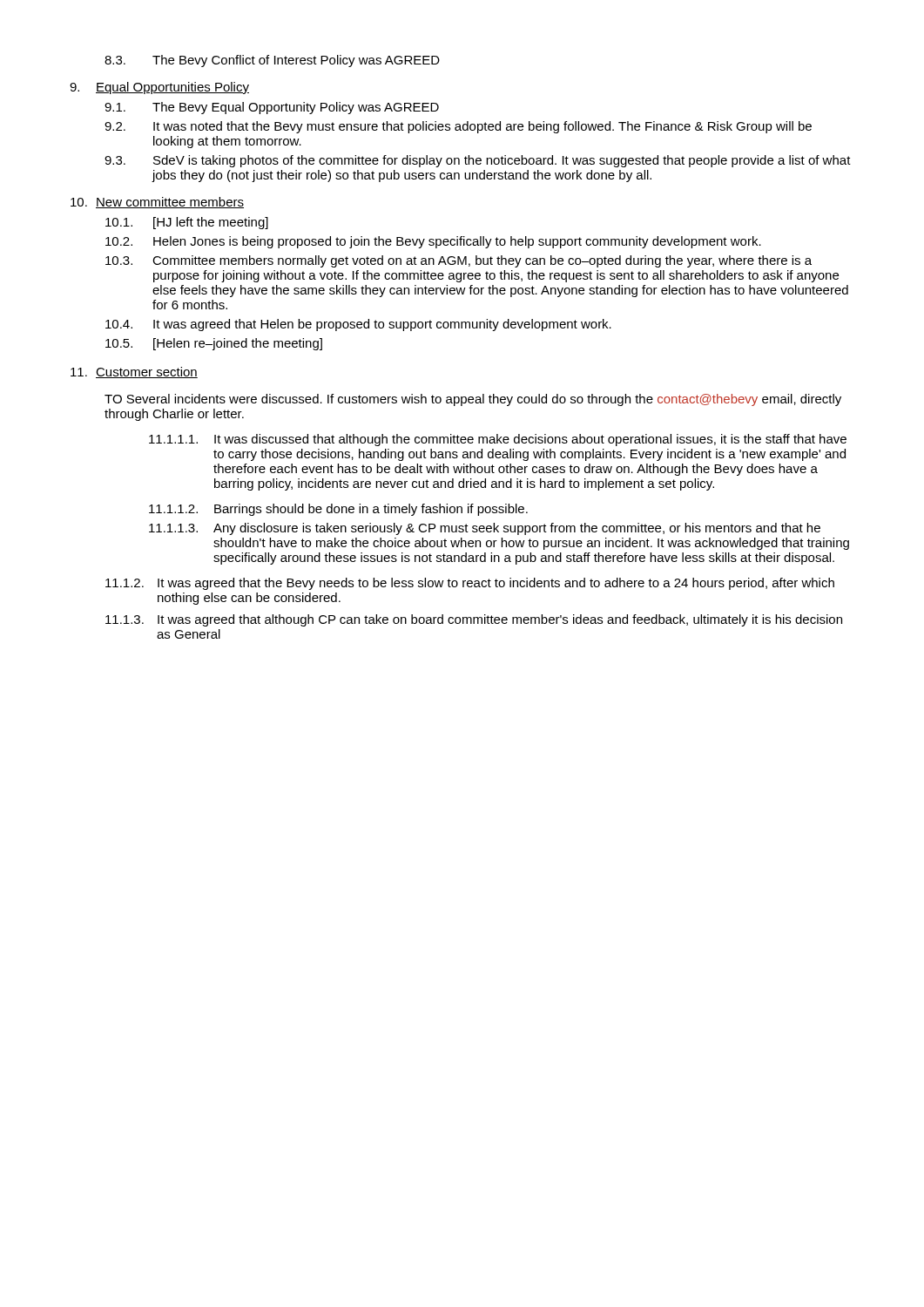This screenshot has height=1307, width=924.
Task: Locate the block of text that opens with "TO Several incidents were discussed. If customers wish"
Action: 473,406
